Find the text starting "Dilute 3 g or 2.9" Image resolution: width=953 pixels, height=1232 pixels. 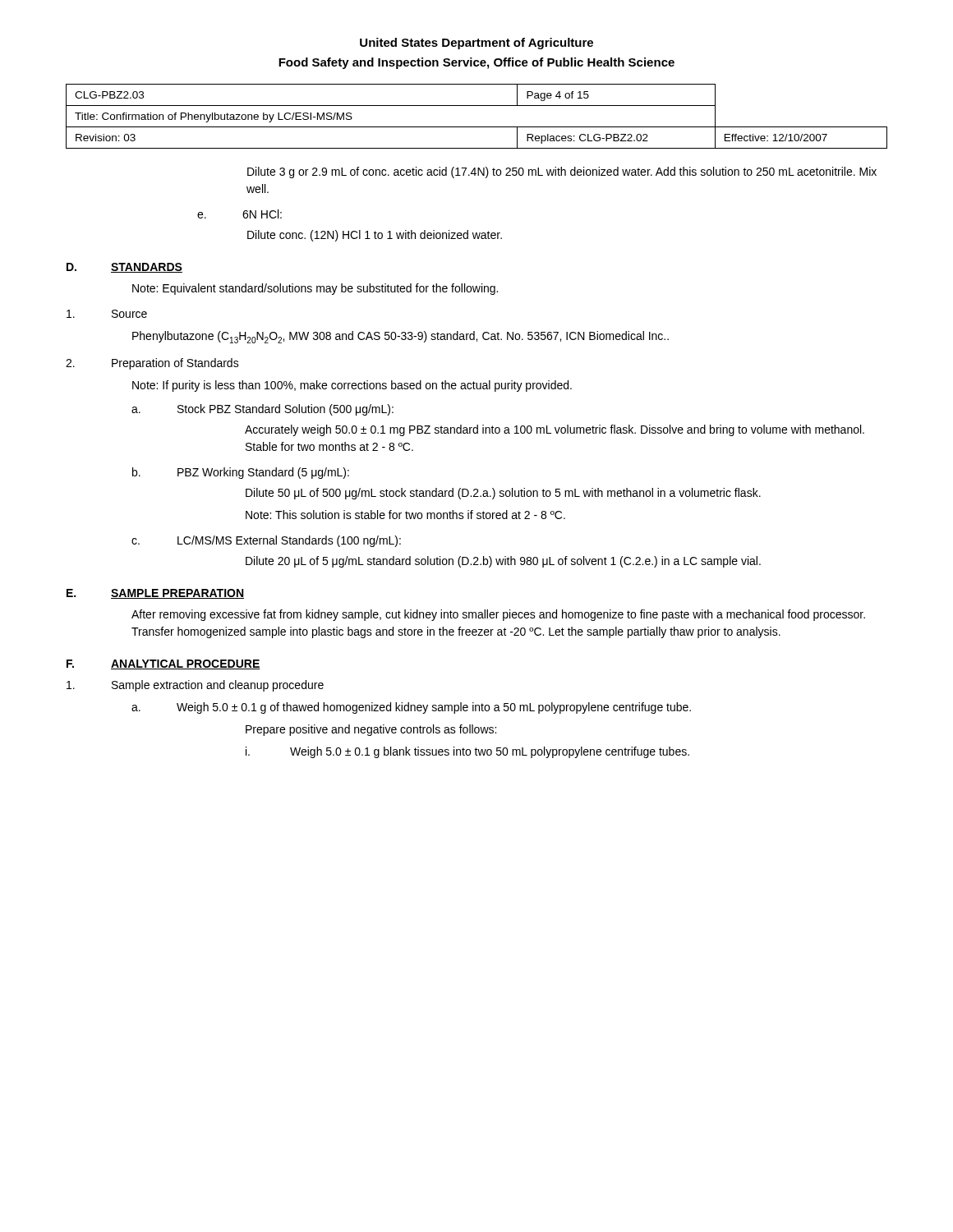tap(562, 180)
